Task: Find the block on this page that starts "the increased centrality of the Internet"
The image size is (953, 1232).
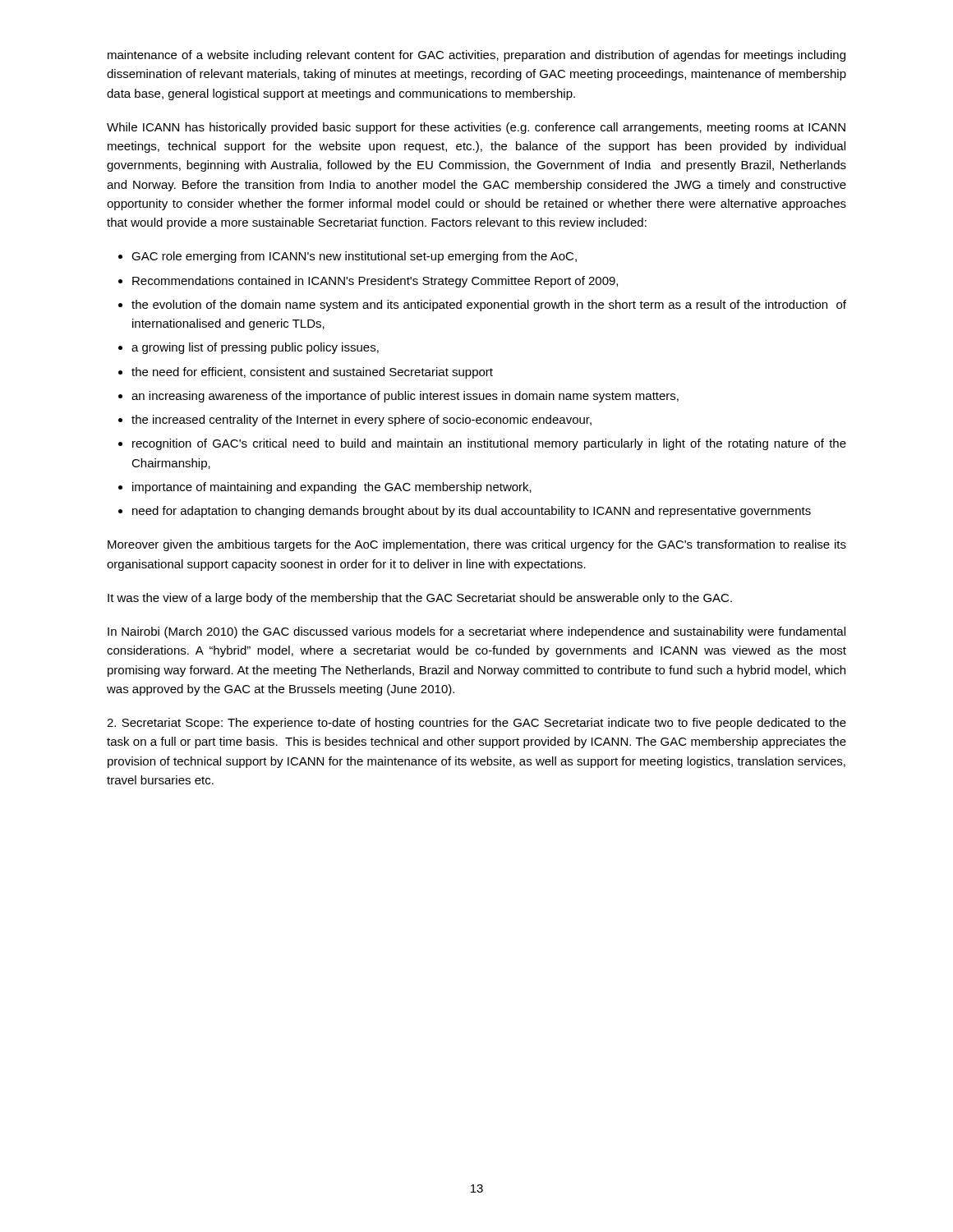Action: pyautogui.click(x=362, y=419)
